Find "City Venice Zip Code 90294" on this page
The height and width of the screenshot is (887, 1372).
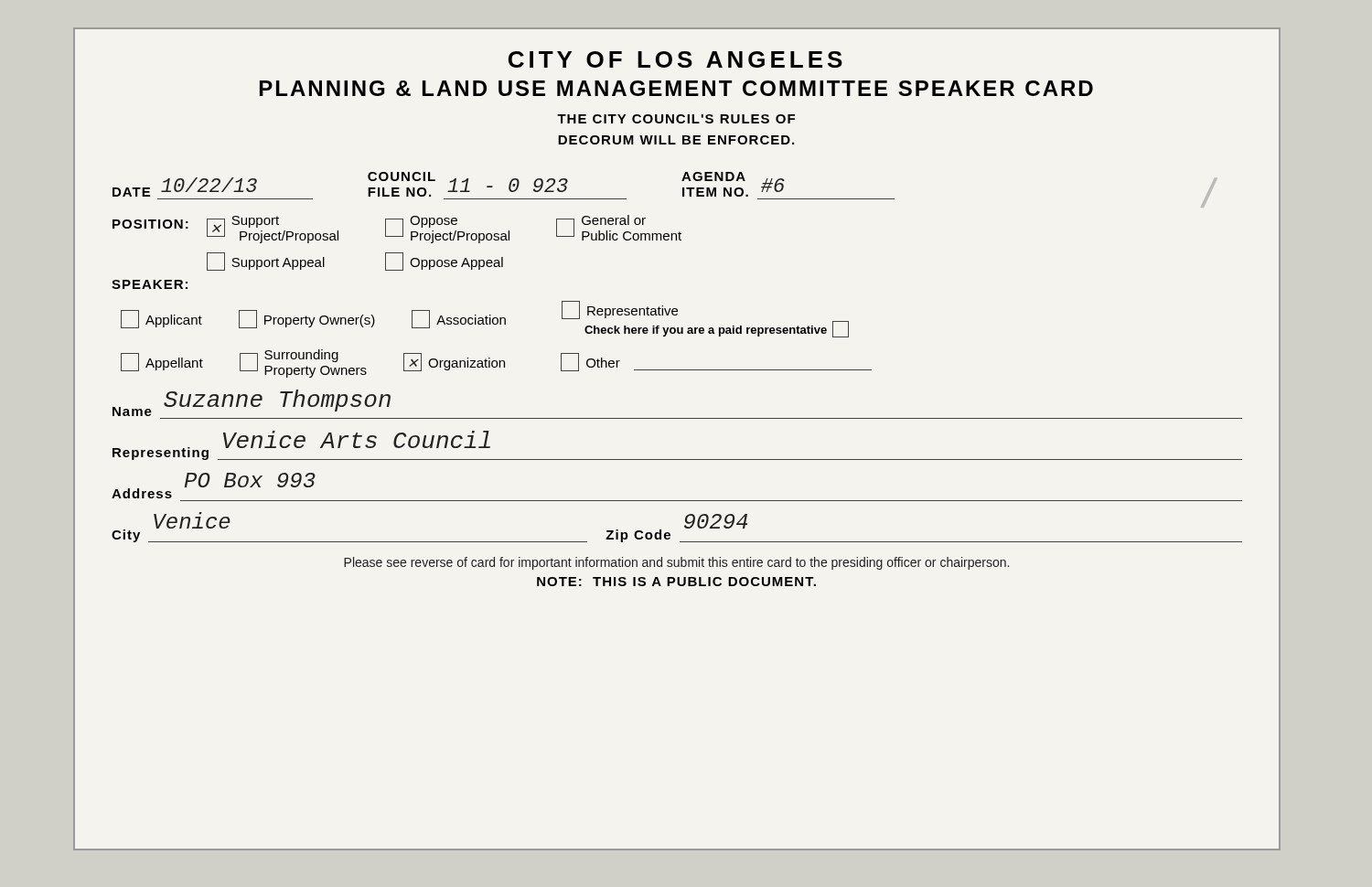677,526
